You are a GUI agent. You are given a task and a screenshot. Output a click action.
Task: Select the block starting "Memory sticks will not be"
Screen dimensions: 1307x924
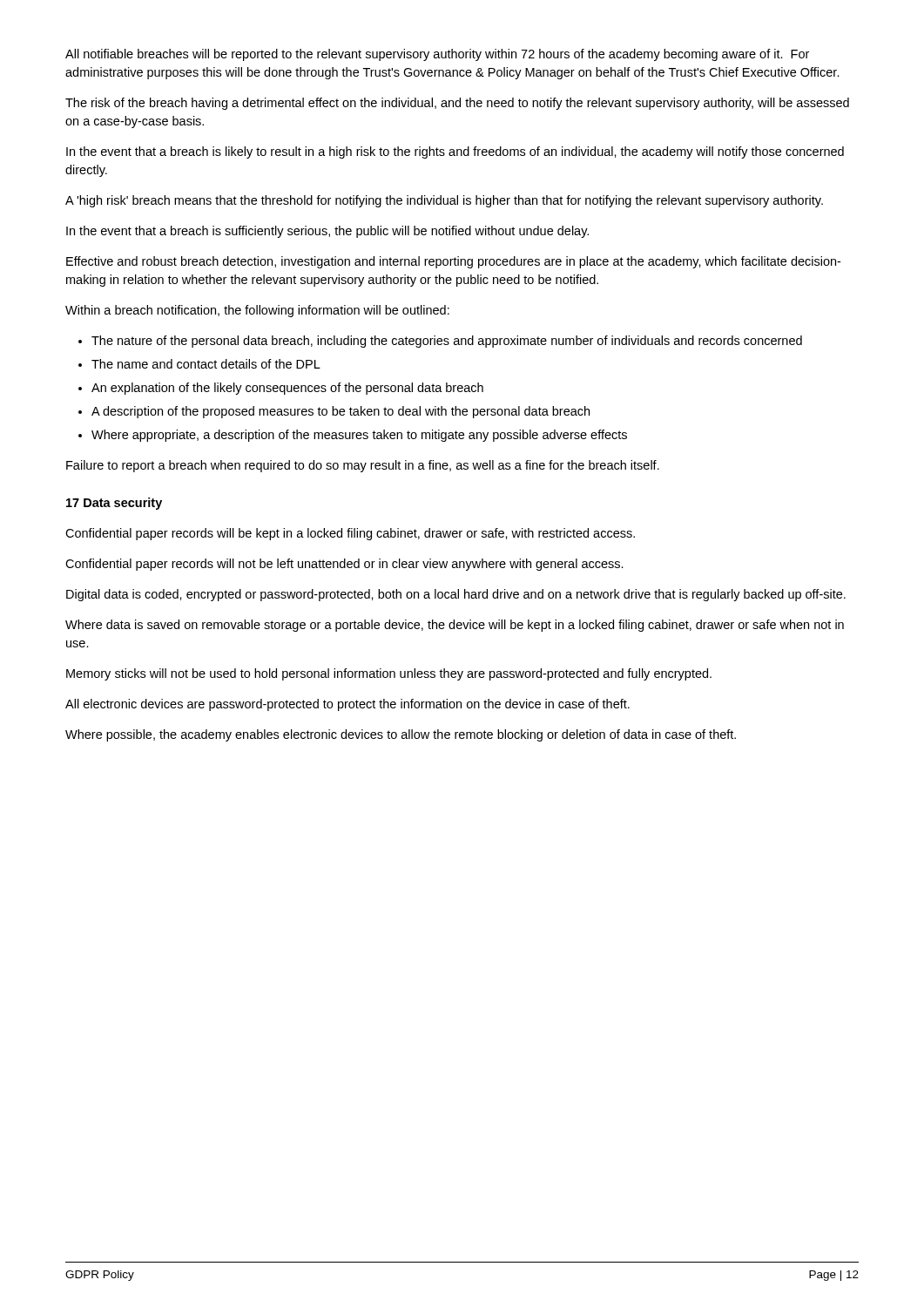[x=389, y=674]
